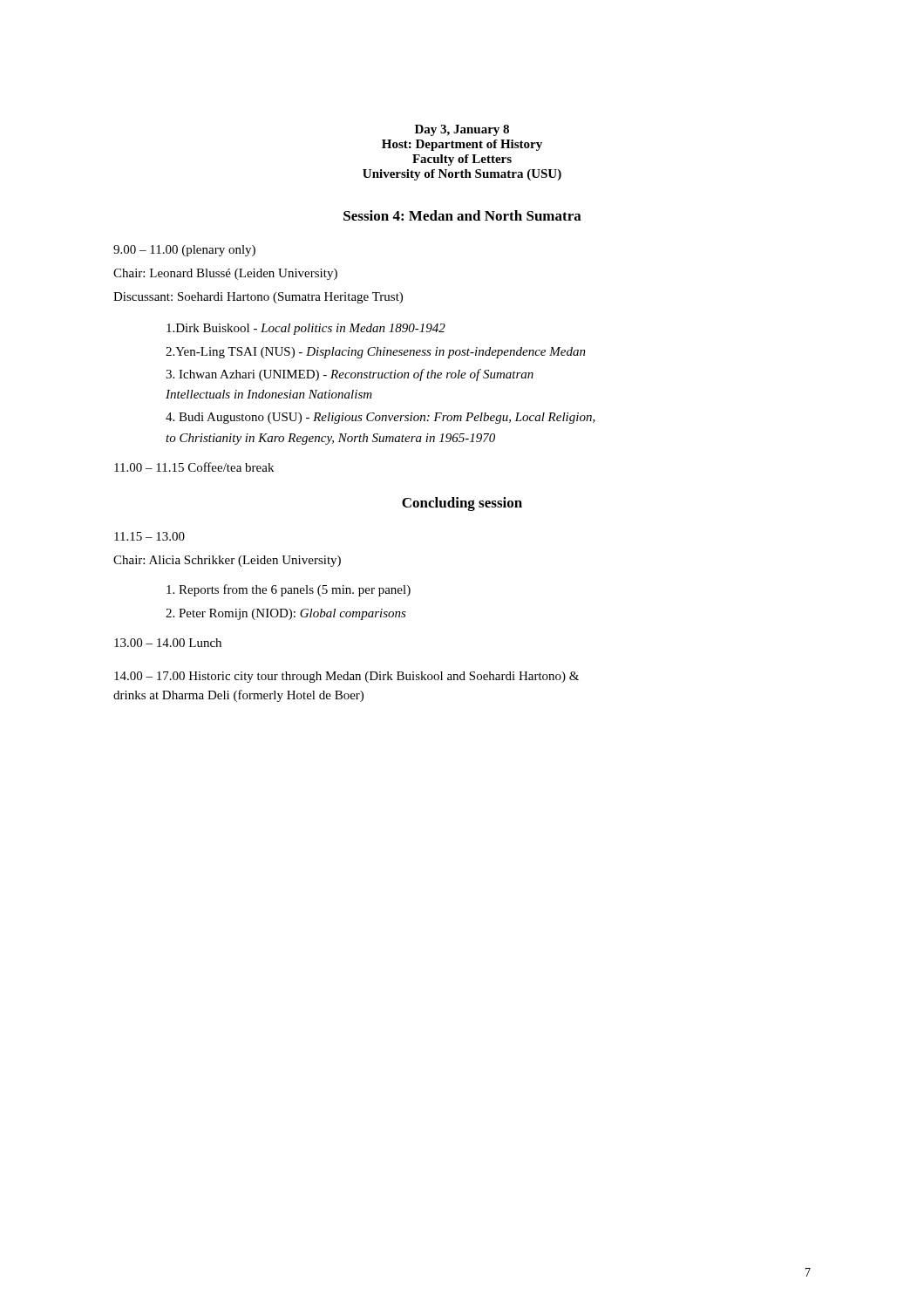The image size is (924, 1308).
Task: Find the block on this page that starts "4. Budi Augustono (USU)"
Action: tap(381, 427)
